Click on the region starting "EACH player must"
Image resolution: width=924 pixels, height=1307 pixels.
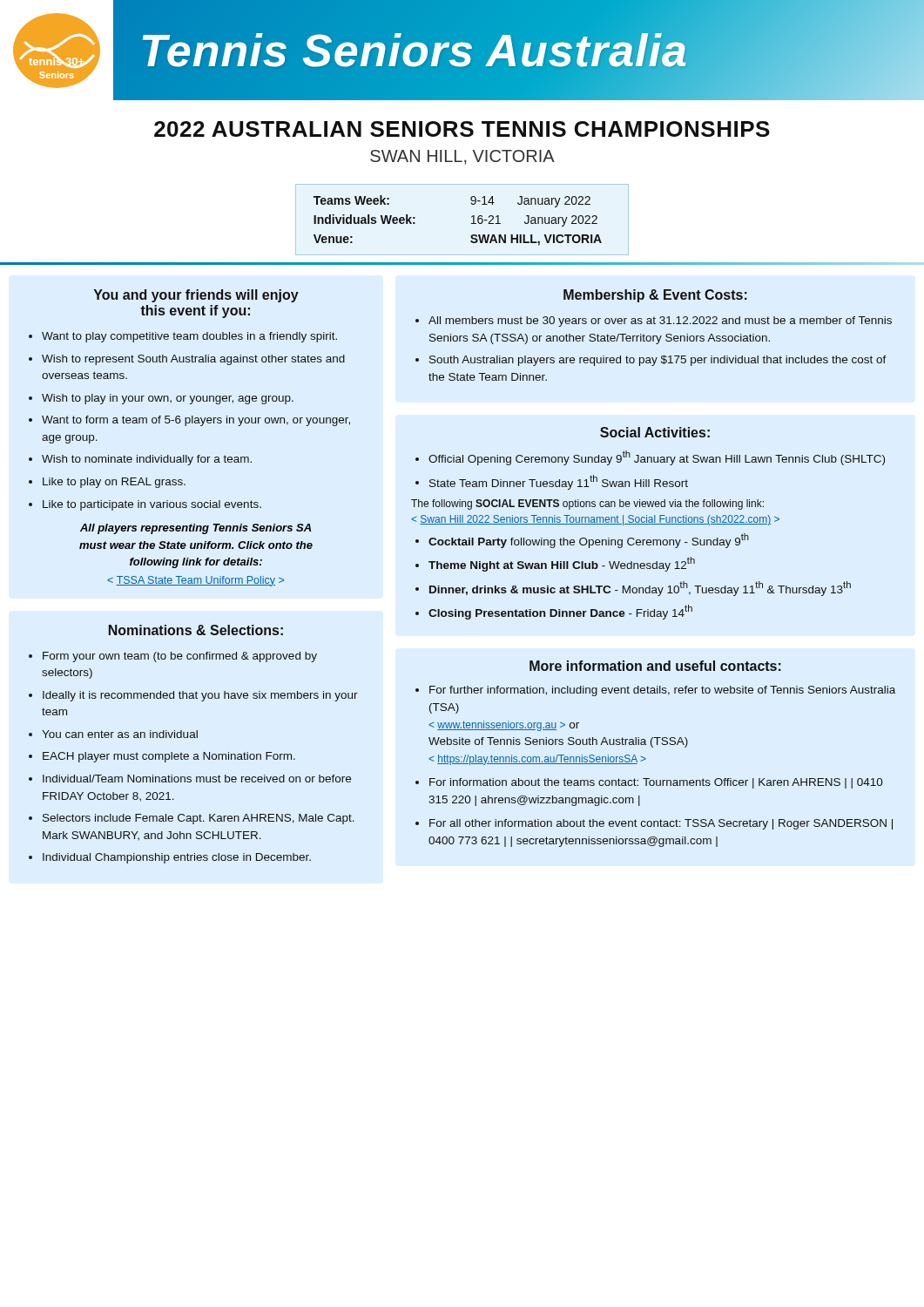(169, 756)
